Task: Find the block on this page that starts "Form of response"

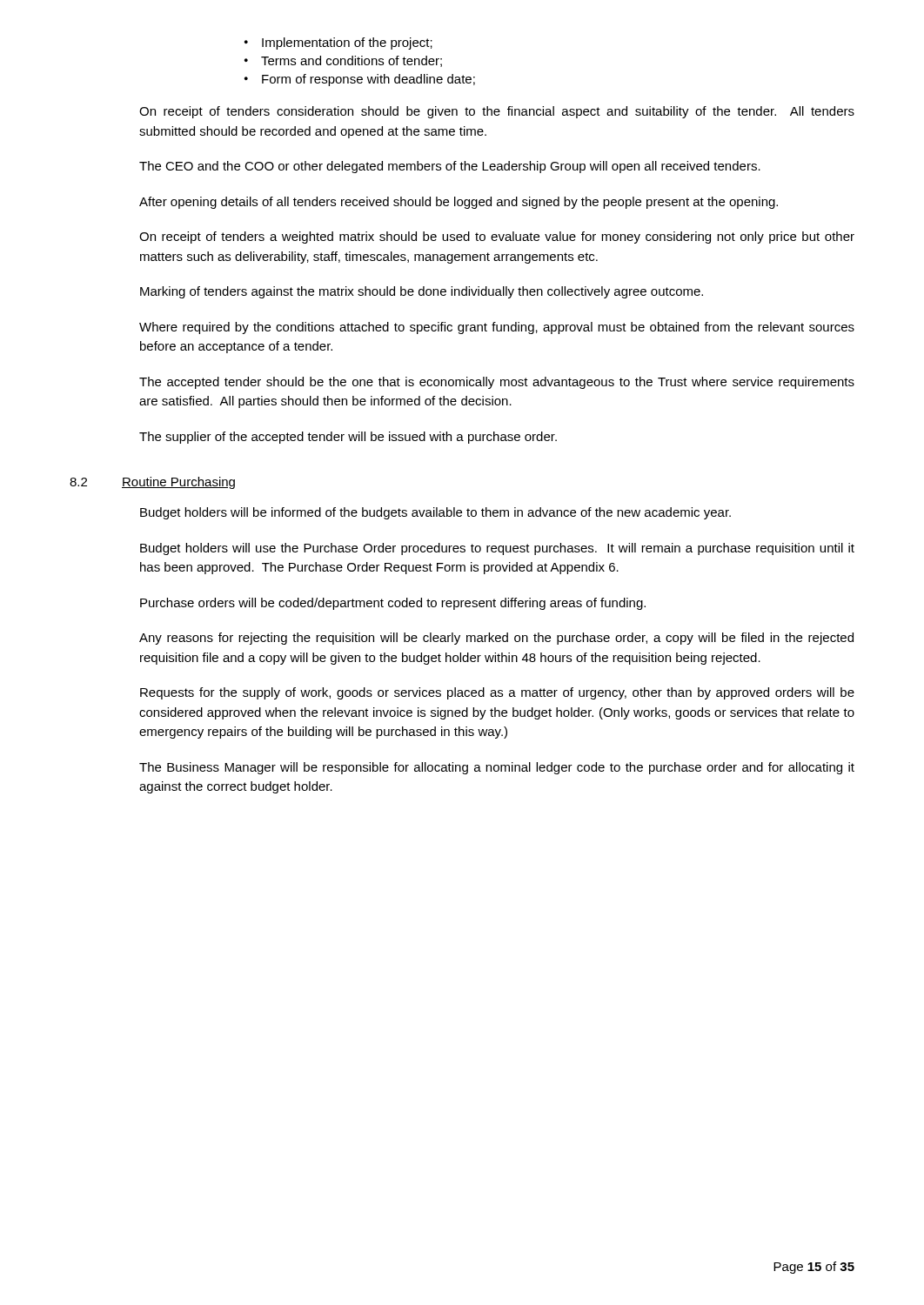Action: point(368,79)
